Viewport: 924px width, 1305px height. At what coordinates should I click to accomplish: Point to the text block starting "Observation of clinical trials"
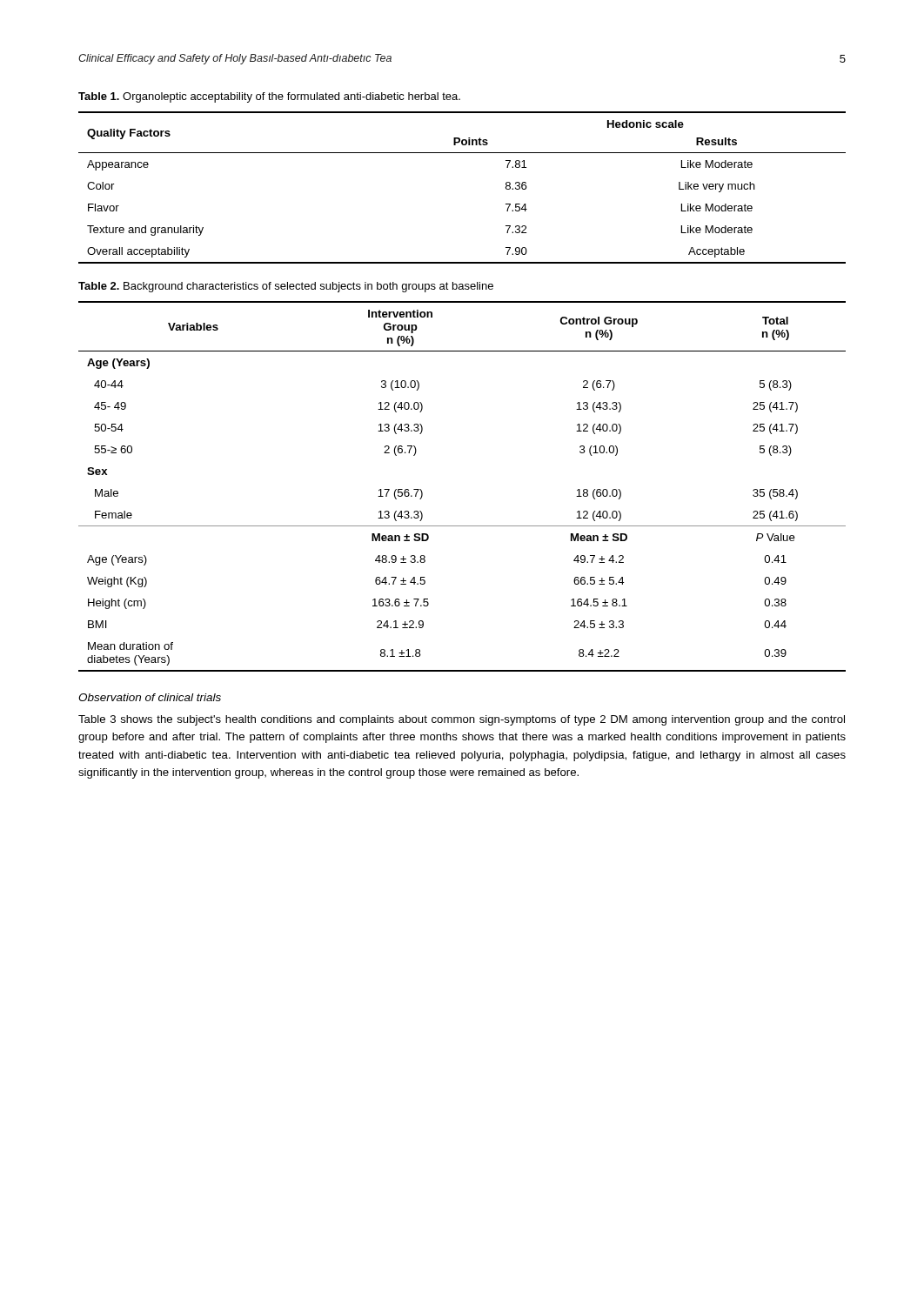click(150, 697)
